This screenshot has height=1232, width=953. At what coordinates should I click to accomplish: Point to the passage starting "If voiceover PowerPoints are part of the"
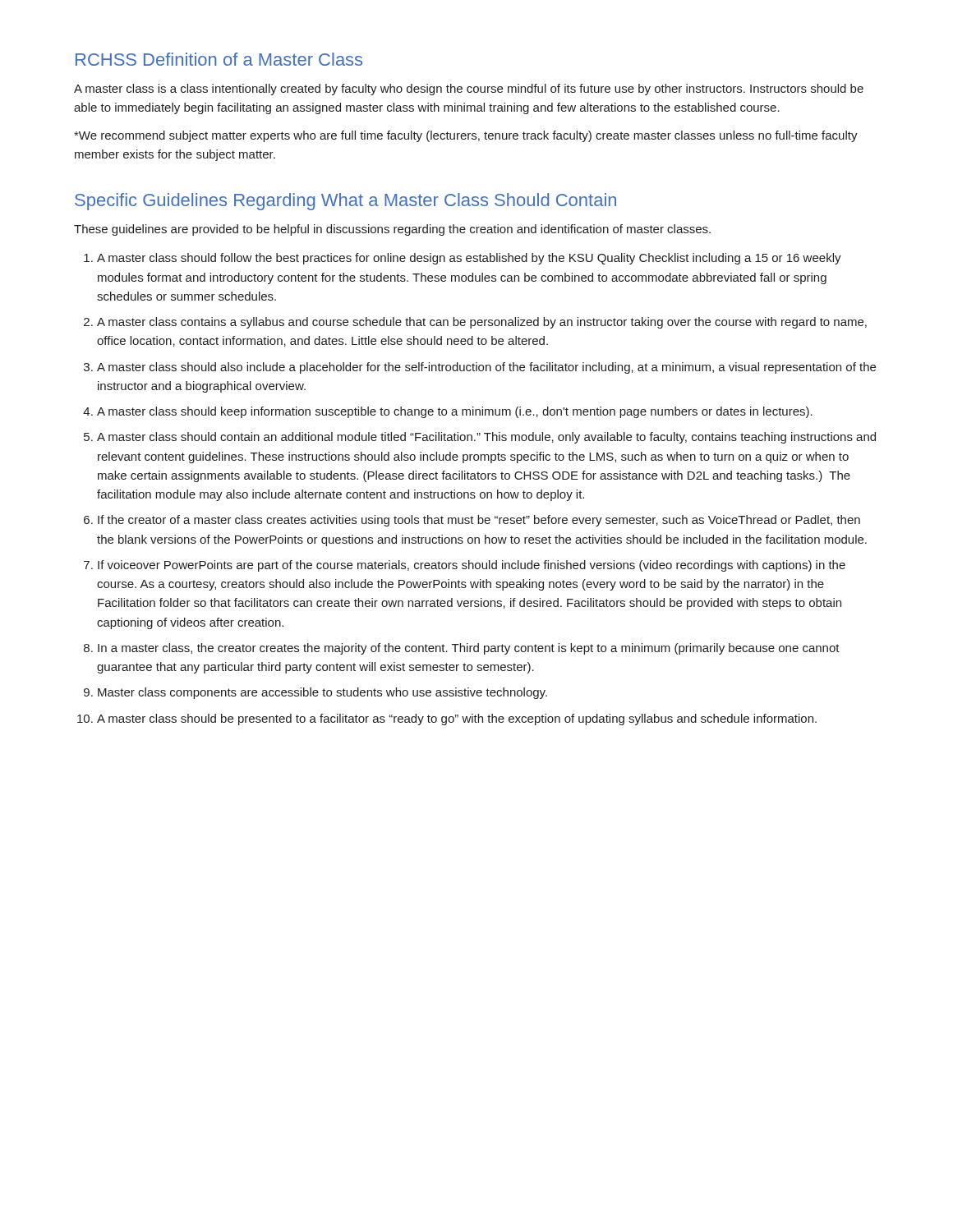[x=471, y=593]
